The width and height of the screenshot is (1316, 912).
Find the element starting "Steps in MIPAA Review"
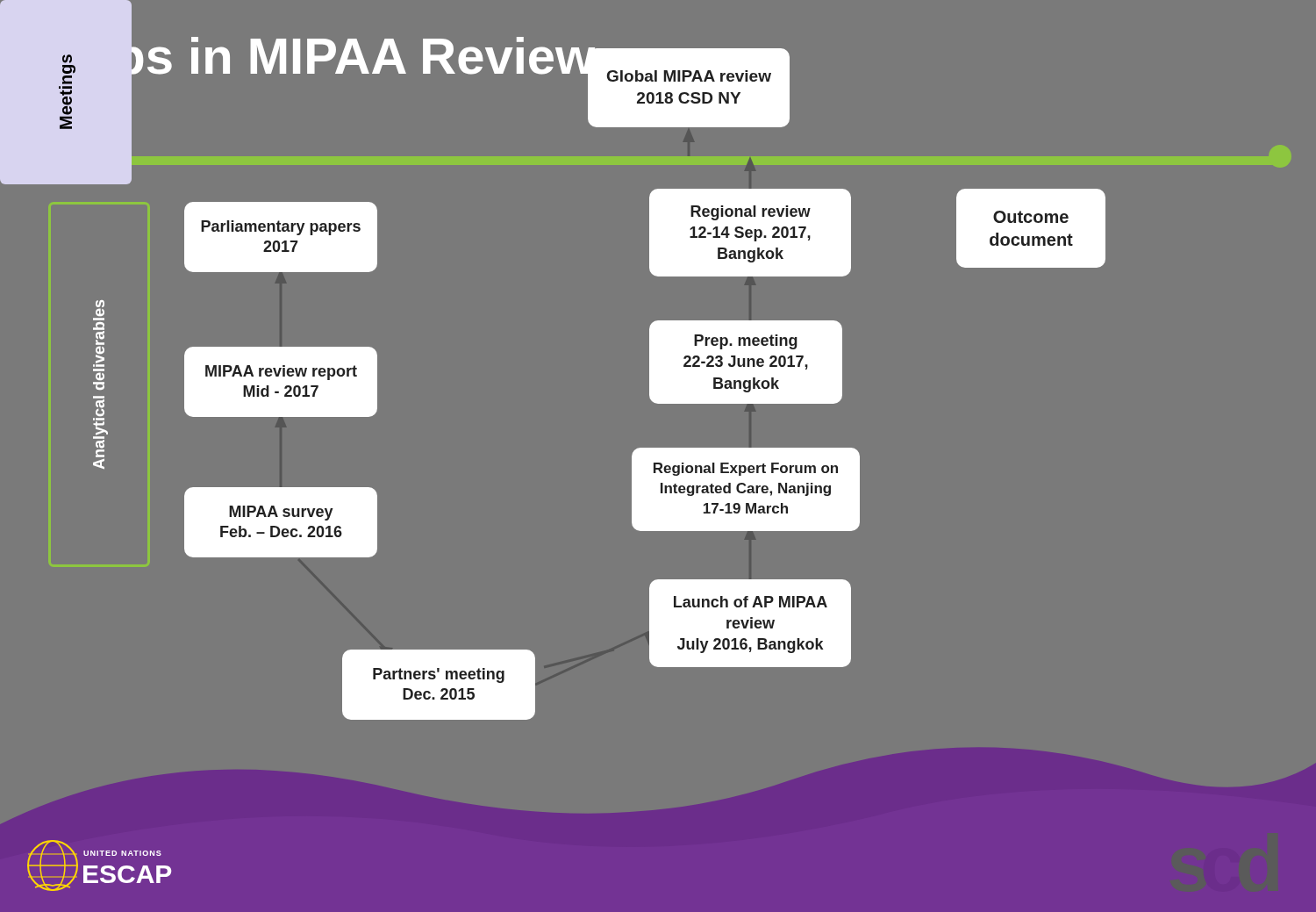pos(315,56)
